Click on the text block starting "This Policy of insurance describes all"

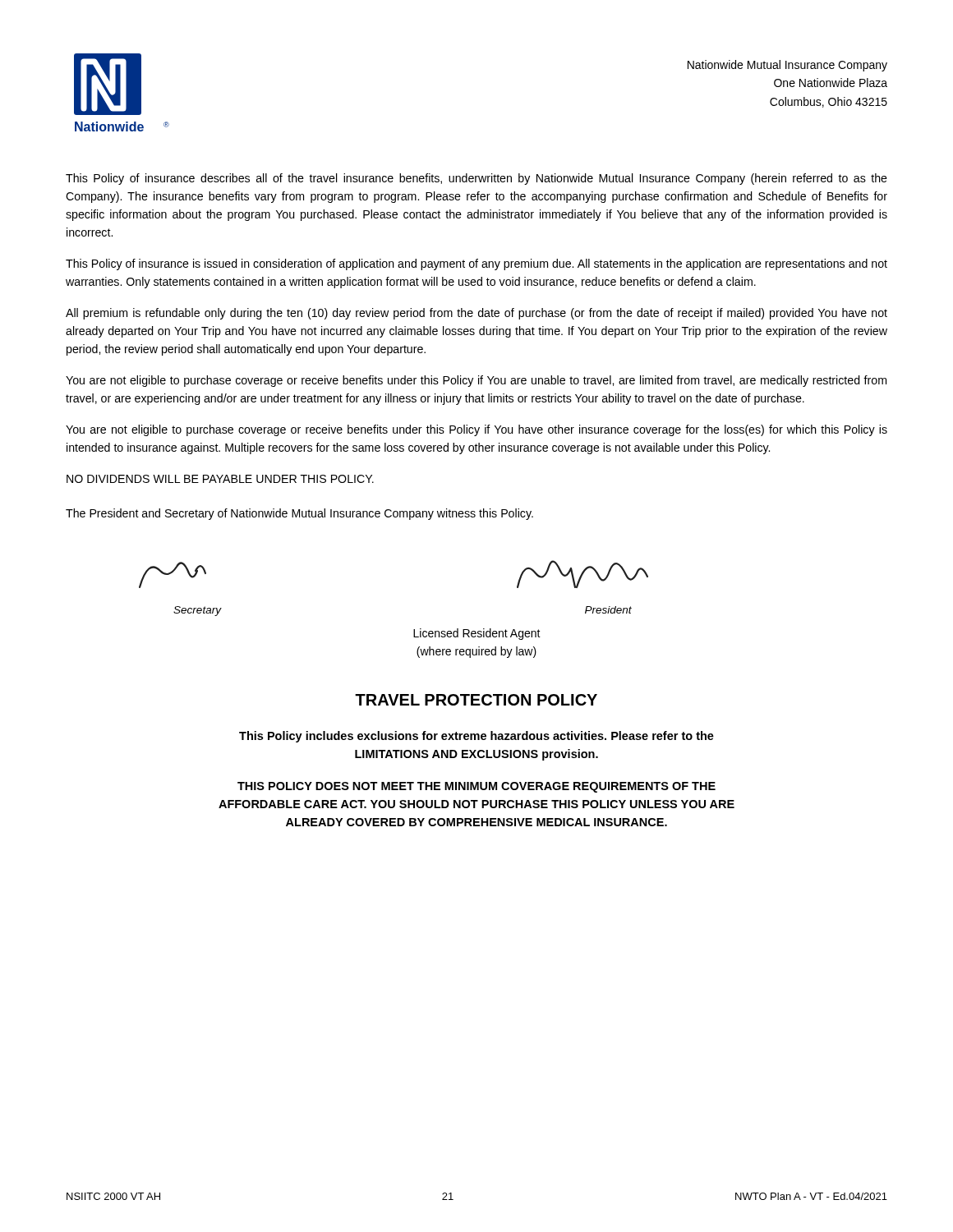476,205
